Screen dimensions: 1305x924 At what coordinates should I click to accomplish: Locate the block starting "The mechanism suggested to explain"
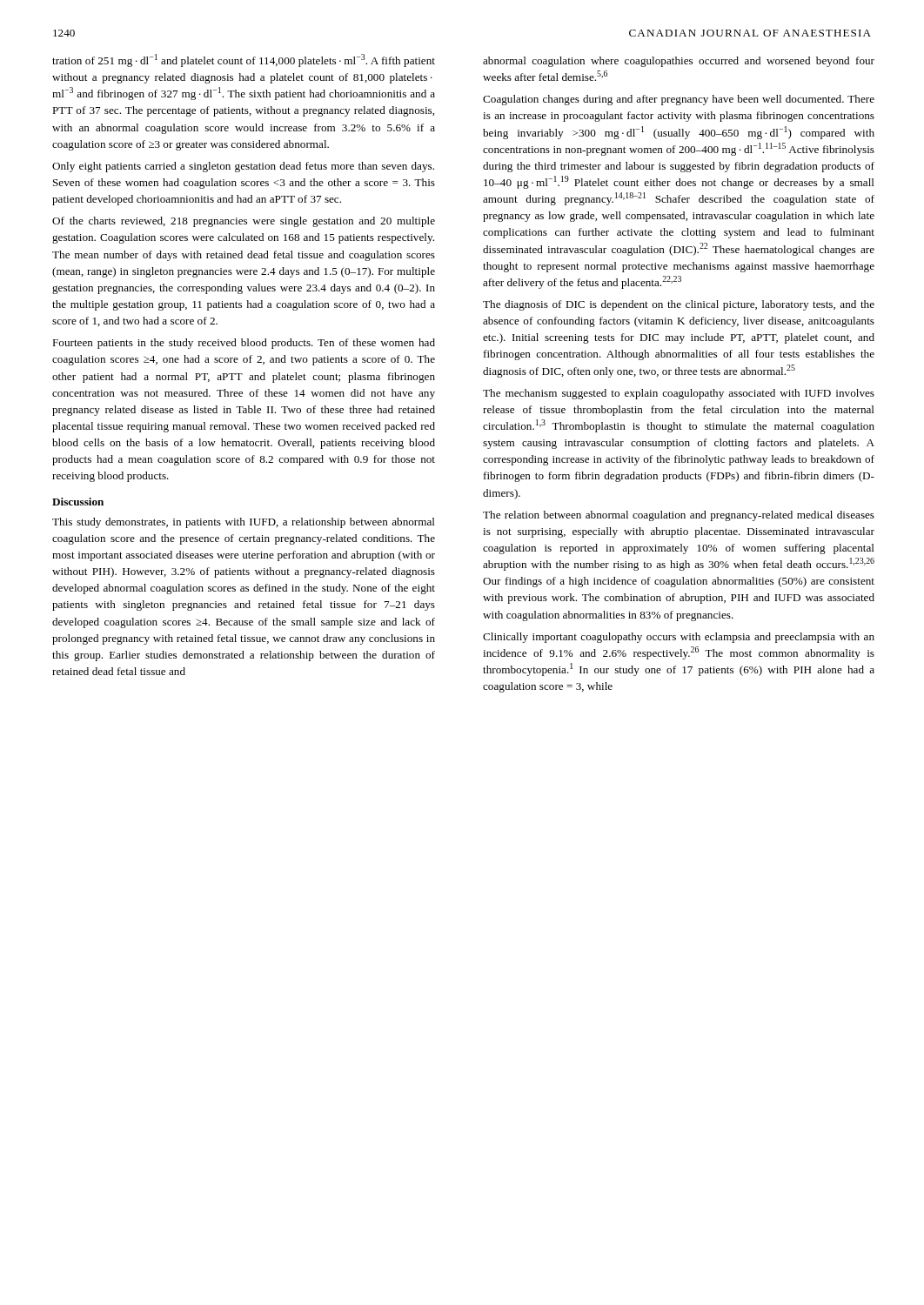point(679,443)
